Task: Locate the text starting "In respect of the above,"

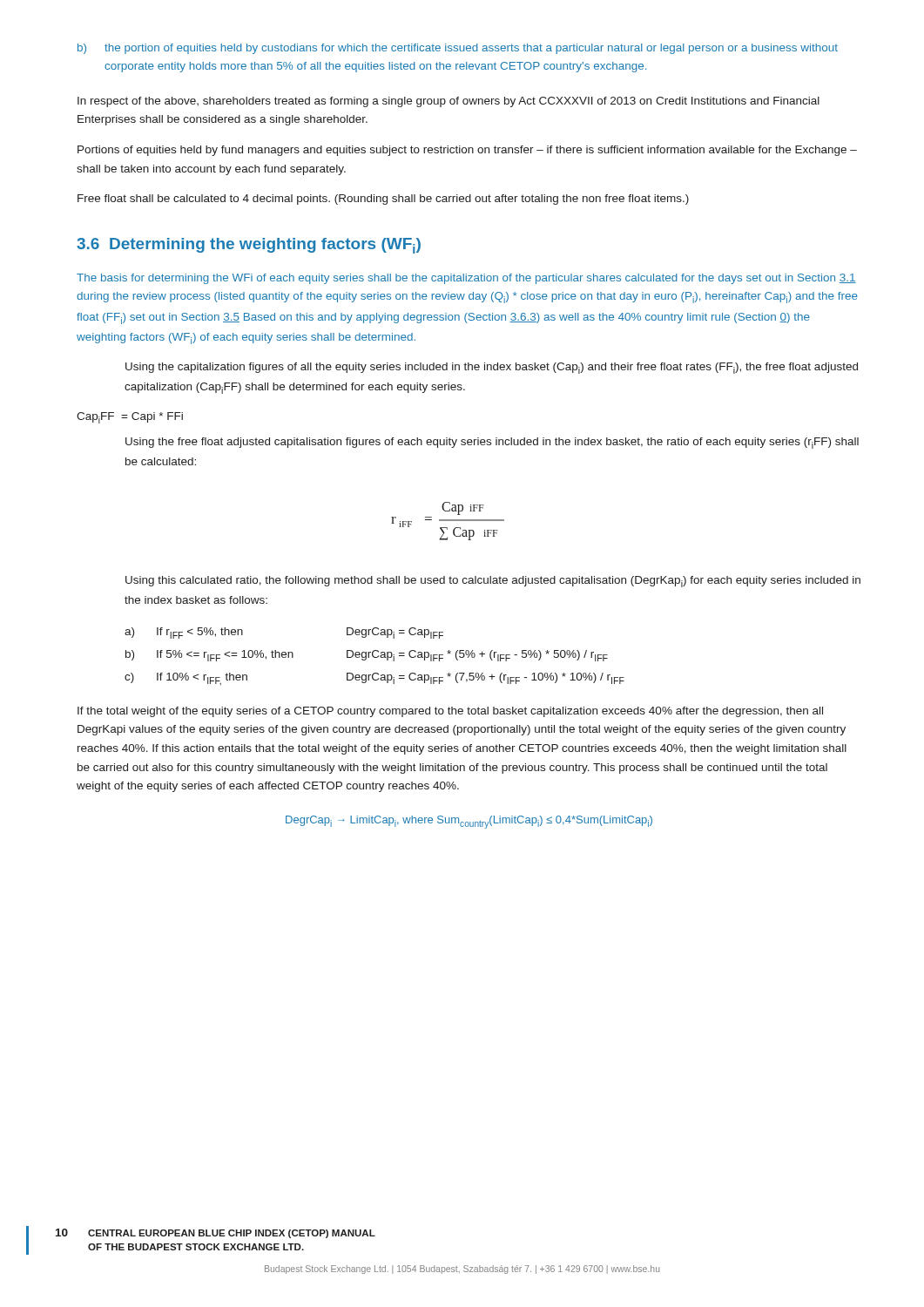Action: pyautogui.click(x=448, y=110)
